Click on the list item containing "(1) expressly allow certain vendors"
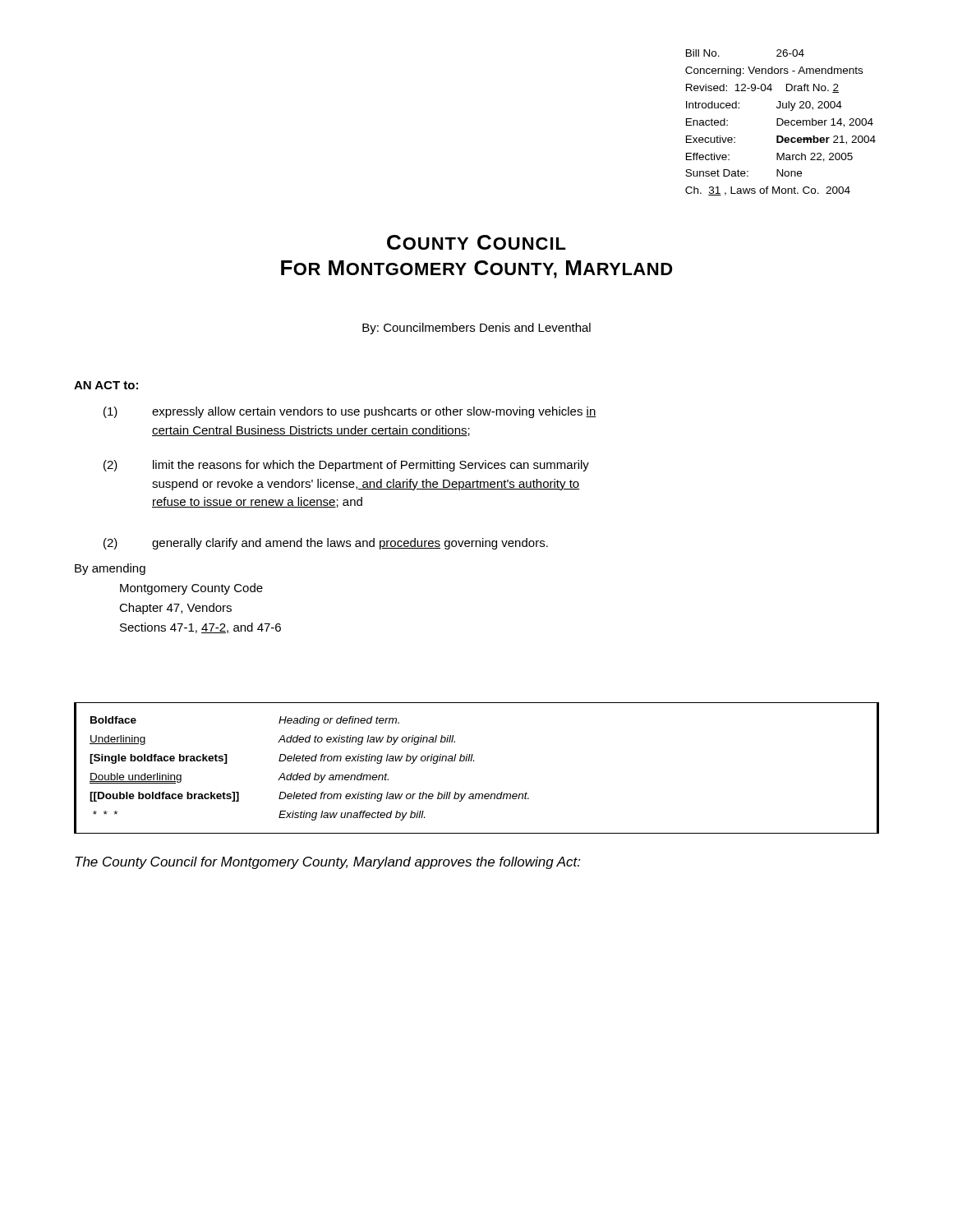The width and height of the screenshot is (953, 1232). click(x=335, y=421)
